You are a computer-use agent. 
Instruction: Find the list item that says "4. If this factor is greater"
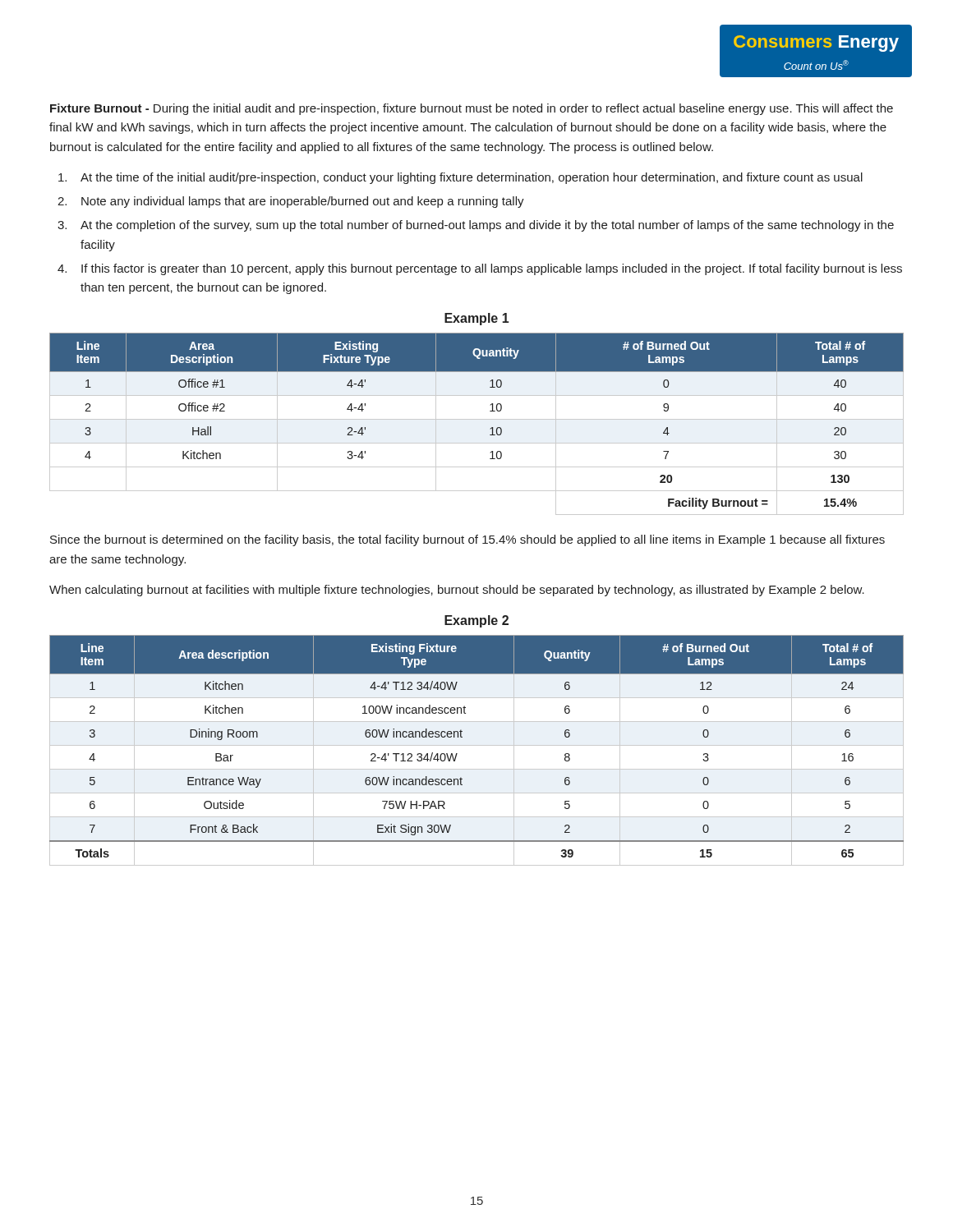[x=481, y=278]
